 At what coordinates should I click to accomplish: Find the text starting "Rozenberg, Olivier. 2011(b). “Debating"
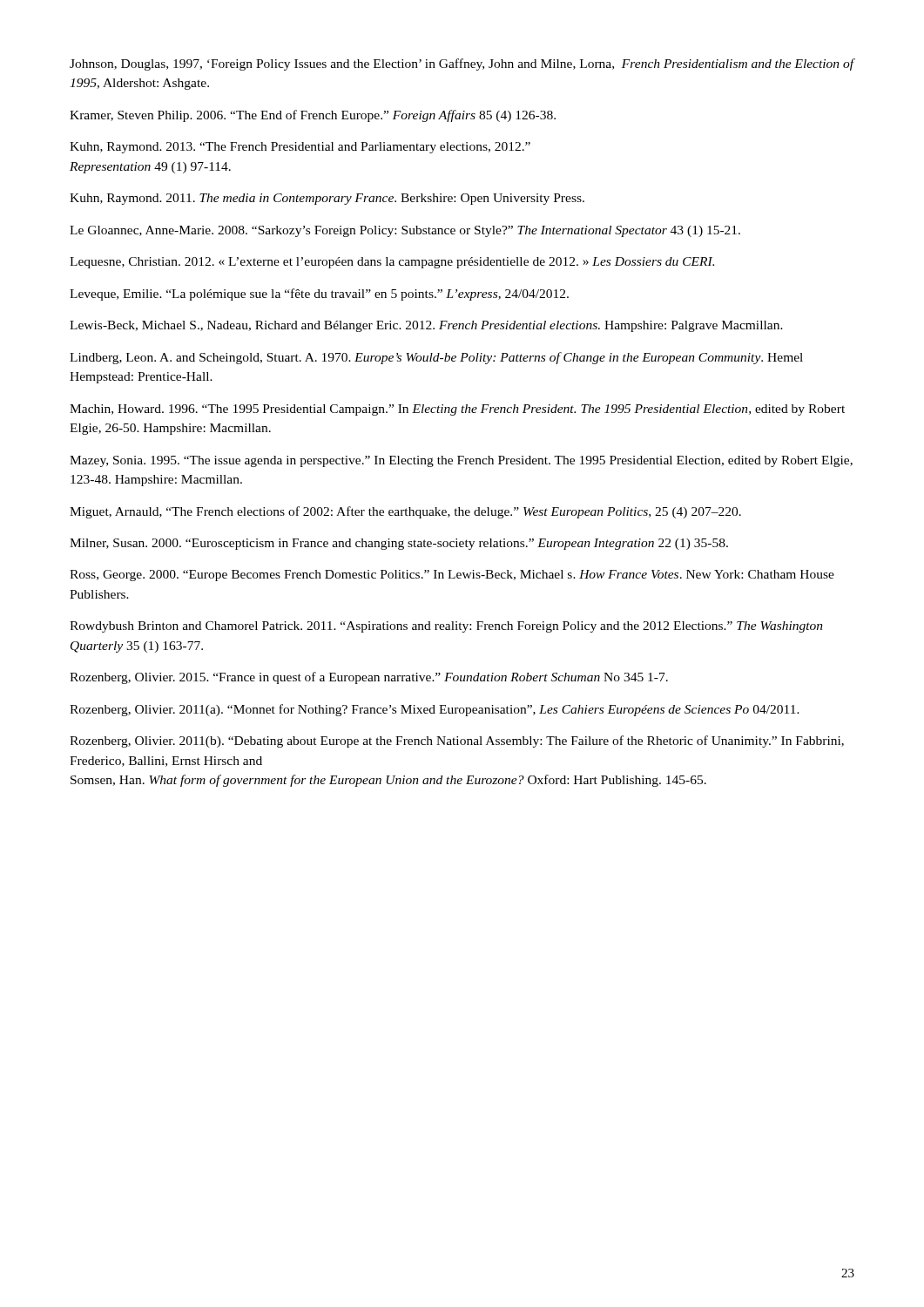457,742
